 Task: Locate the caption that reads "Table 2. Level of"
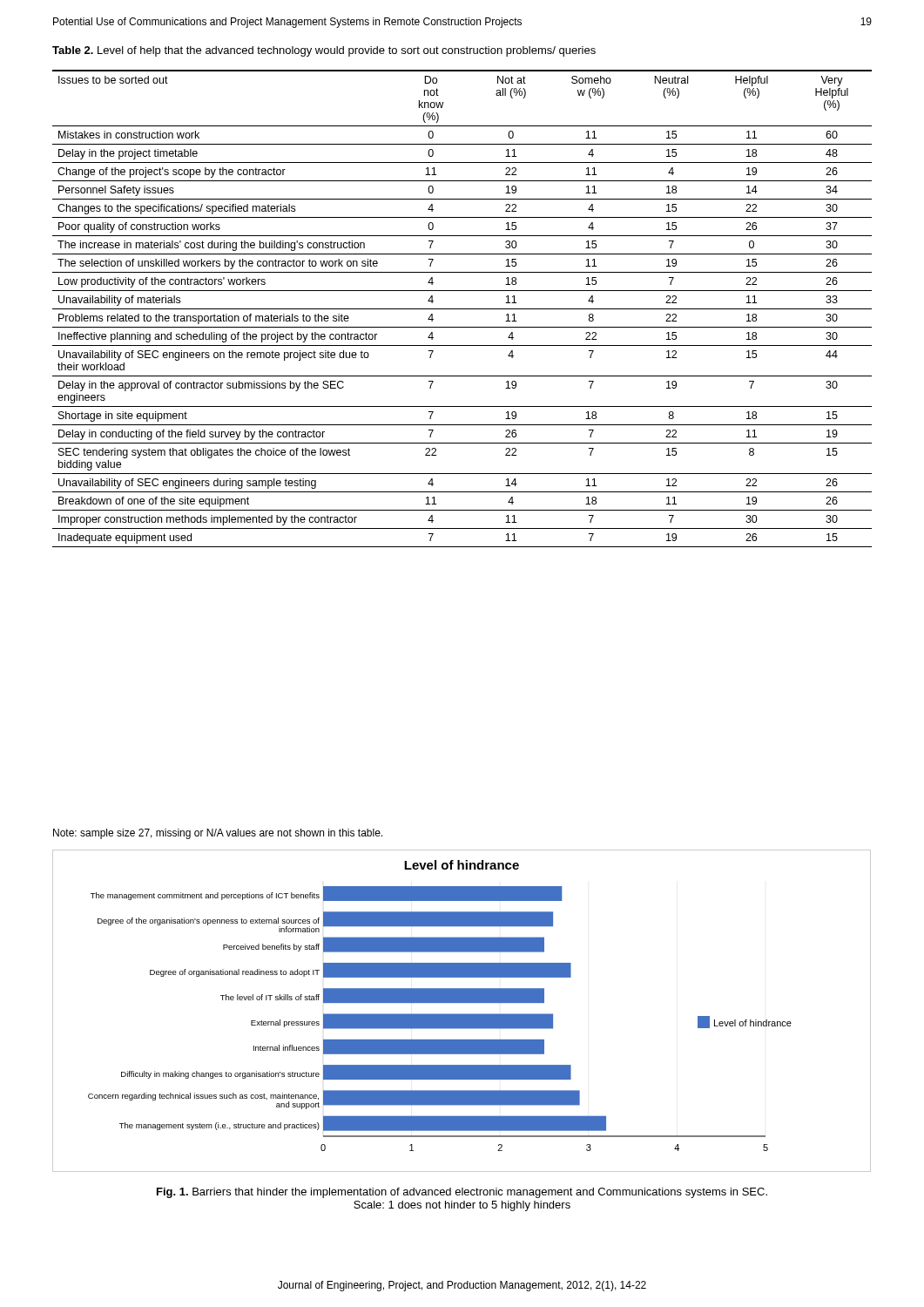tap(324, 50)
